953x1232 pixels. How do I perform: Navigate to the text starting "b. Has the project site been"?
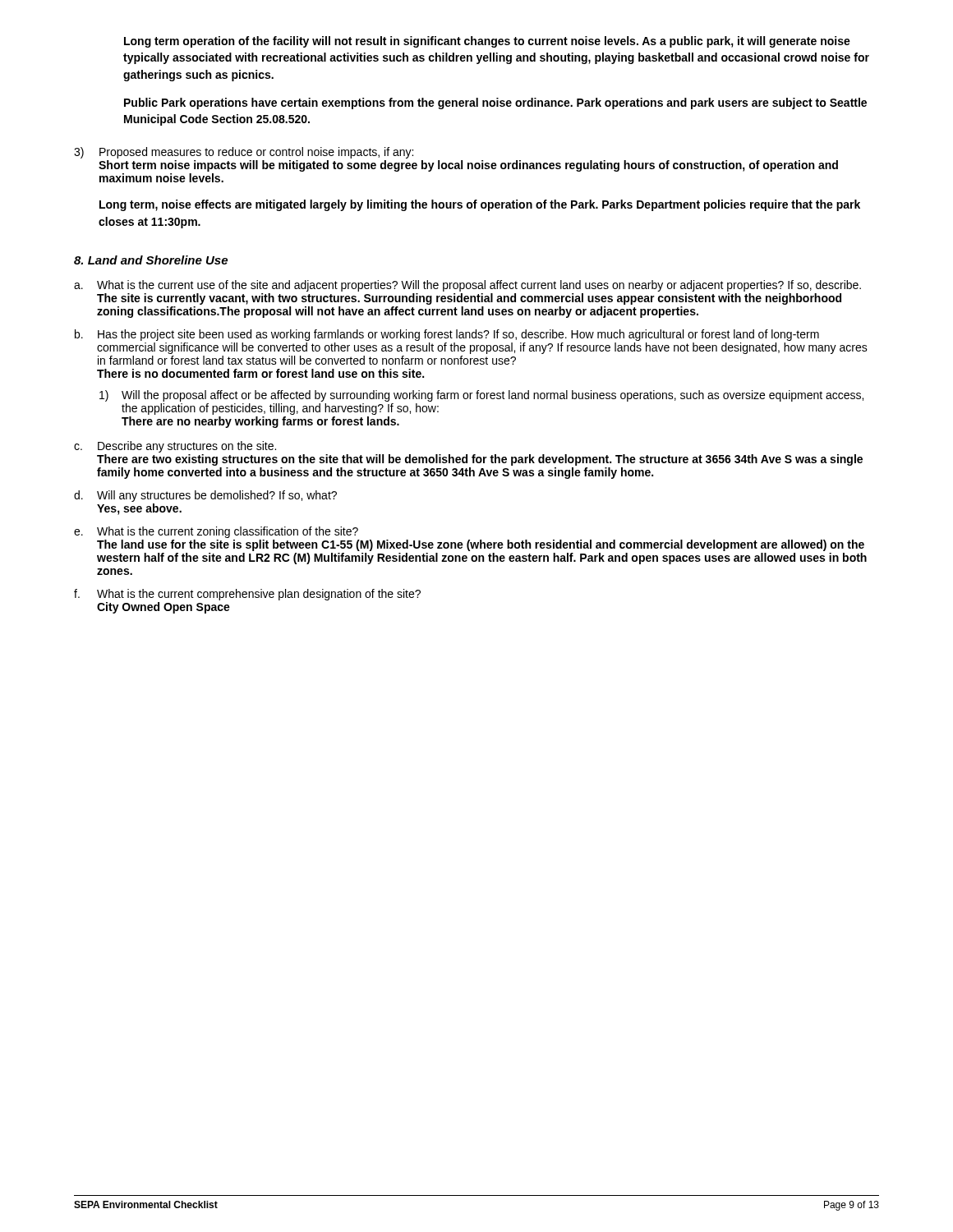click(x=476, y=354)
